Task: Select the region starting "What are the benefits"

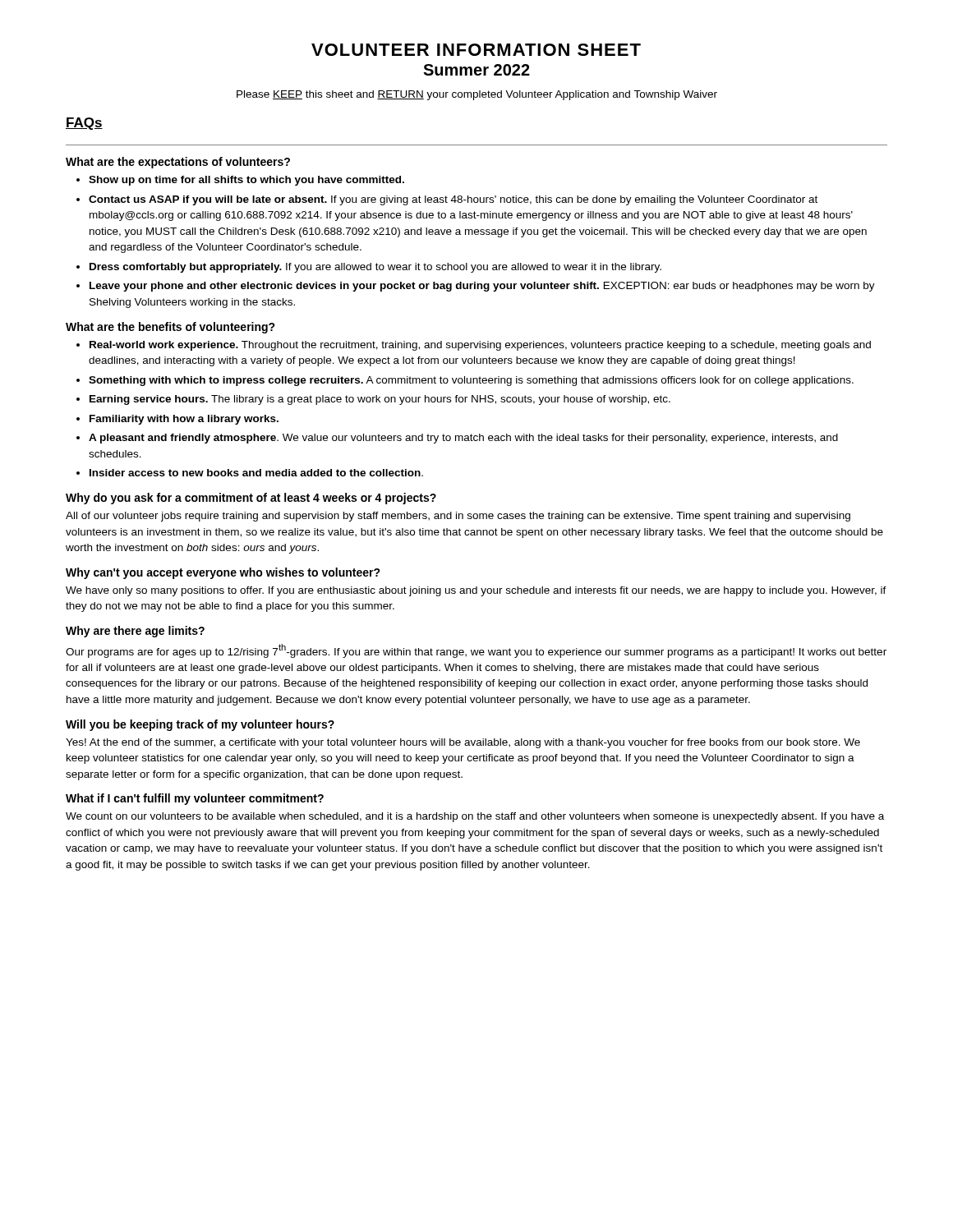Action: [x=171, y=326]
